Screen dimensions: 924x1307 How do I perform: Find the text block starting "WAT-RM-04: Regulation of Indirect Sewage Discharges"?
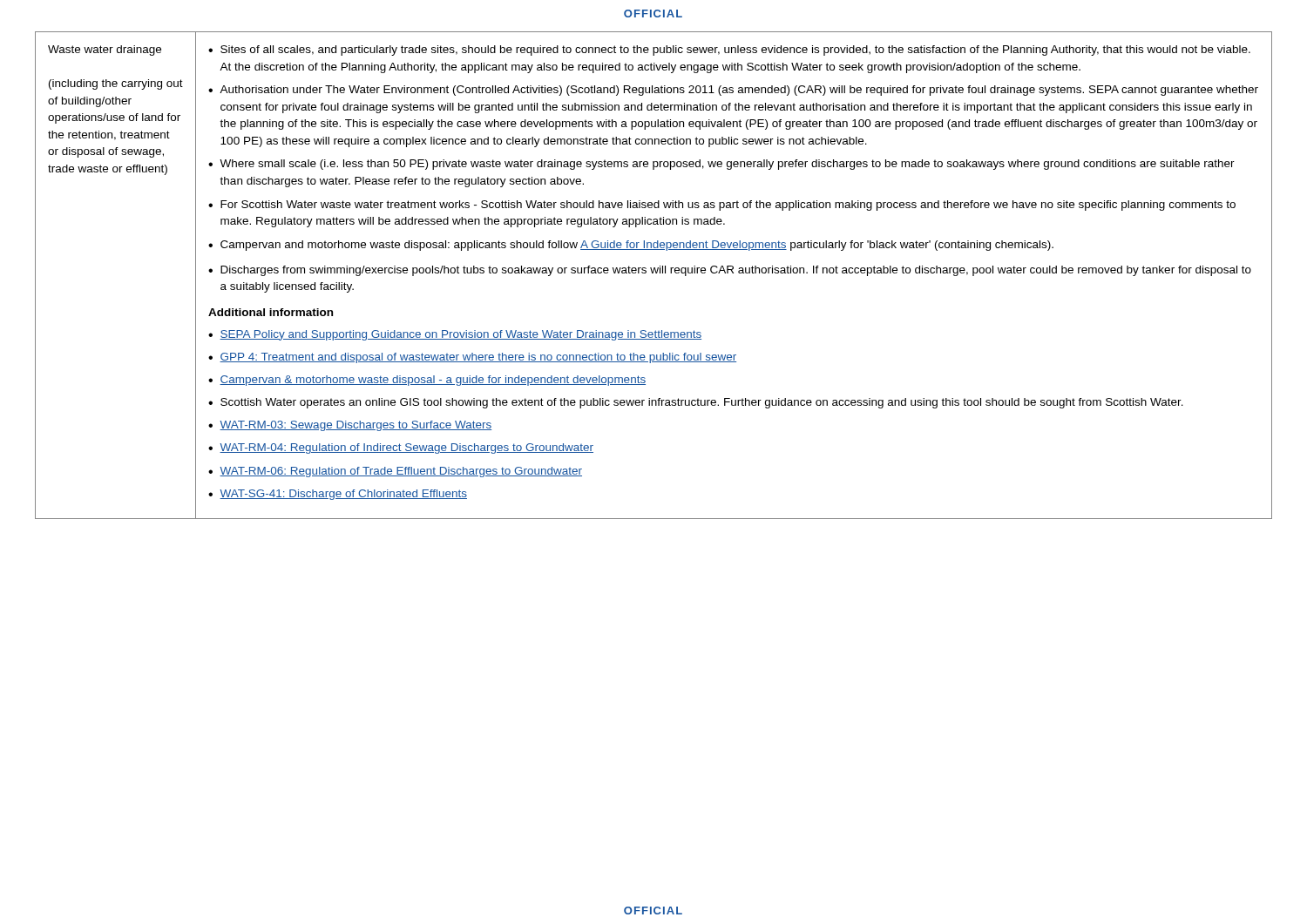coord(407,448)
